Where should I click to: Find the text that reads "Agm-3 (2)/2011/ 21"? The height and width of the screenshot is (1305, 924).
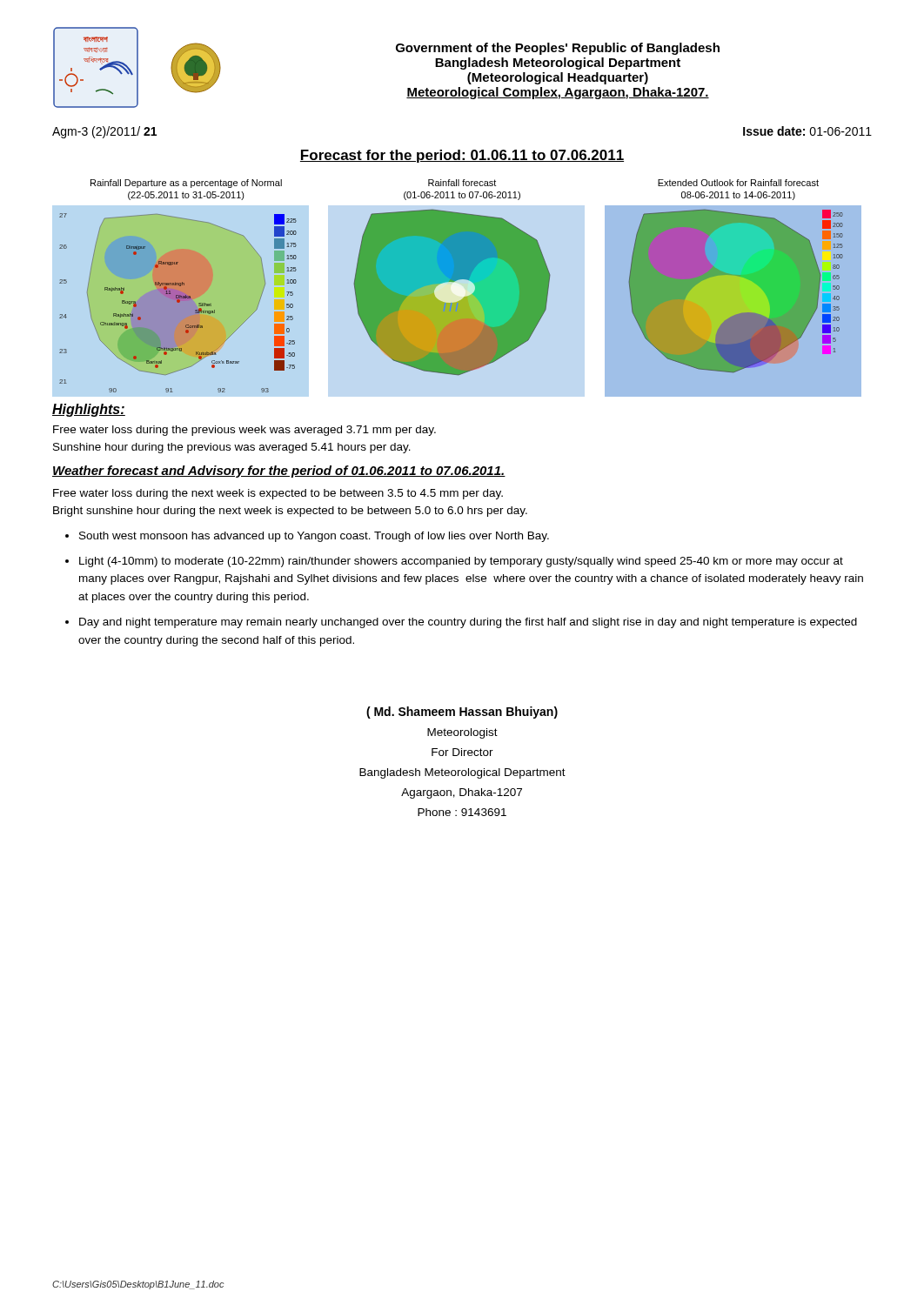[105, 131]
